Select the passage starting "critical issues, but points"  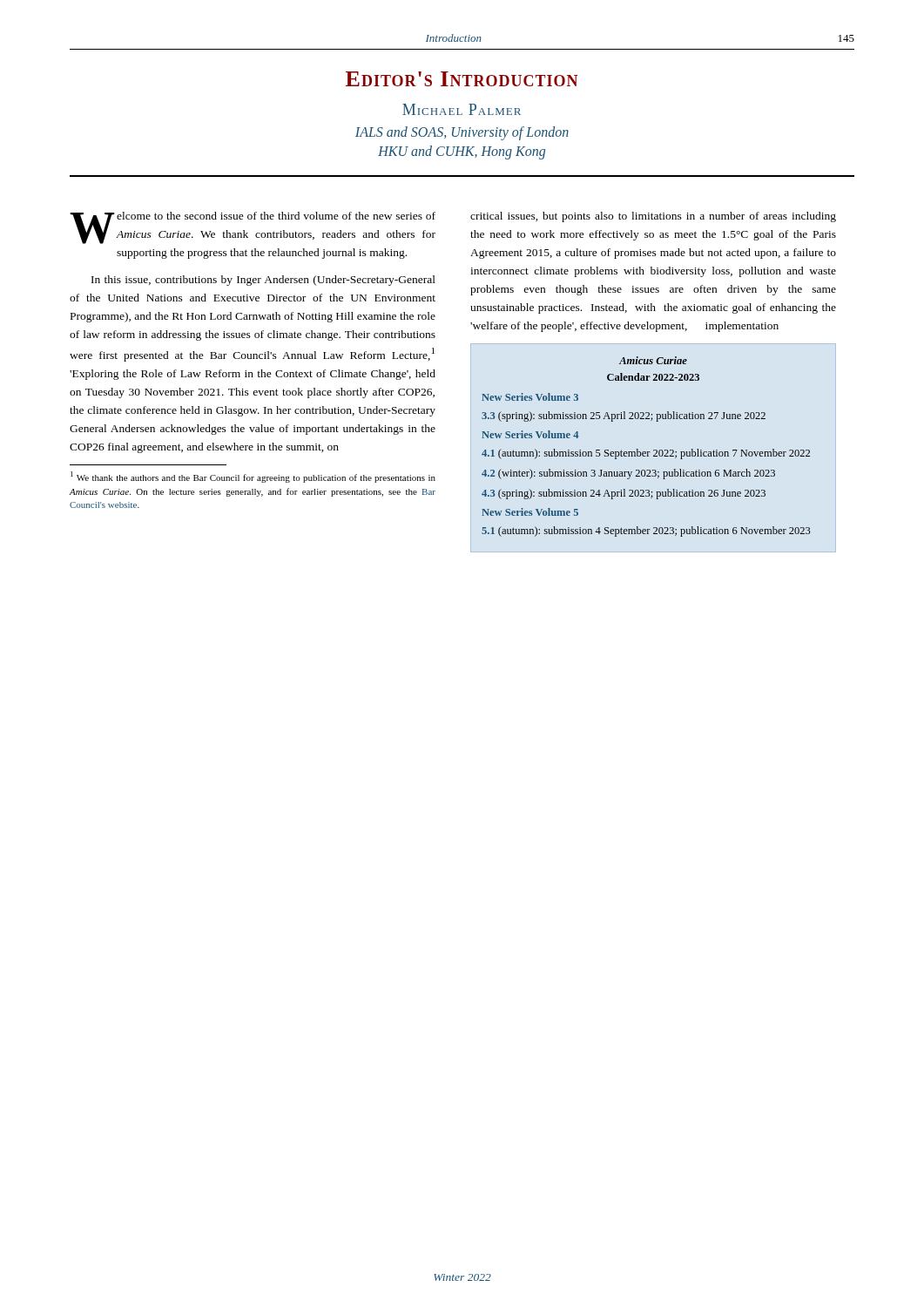pos(653,270)
